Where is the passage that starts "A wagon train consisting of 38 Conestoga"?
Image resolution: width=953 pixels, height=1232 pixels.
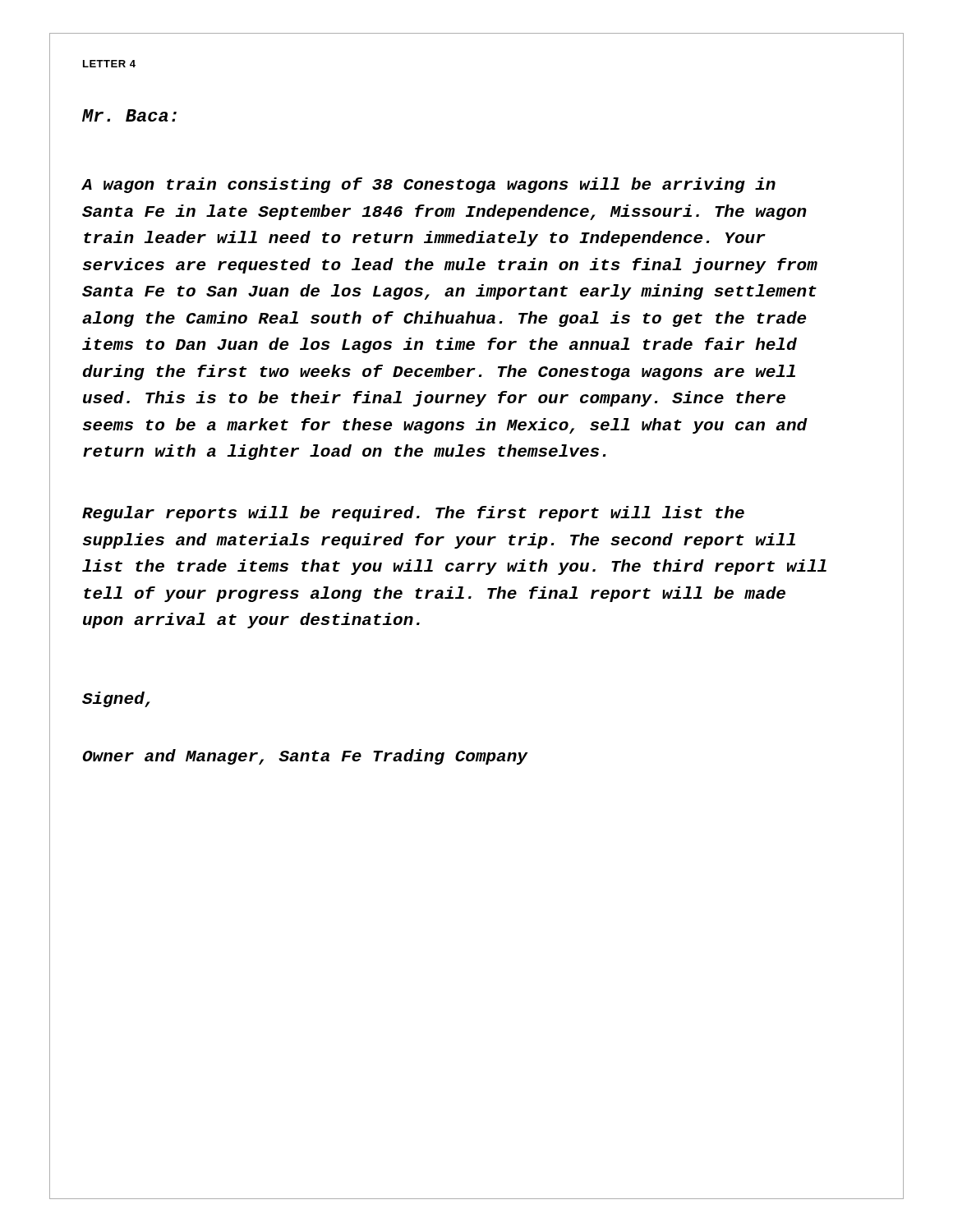click(450, 319)
